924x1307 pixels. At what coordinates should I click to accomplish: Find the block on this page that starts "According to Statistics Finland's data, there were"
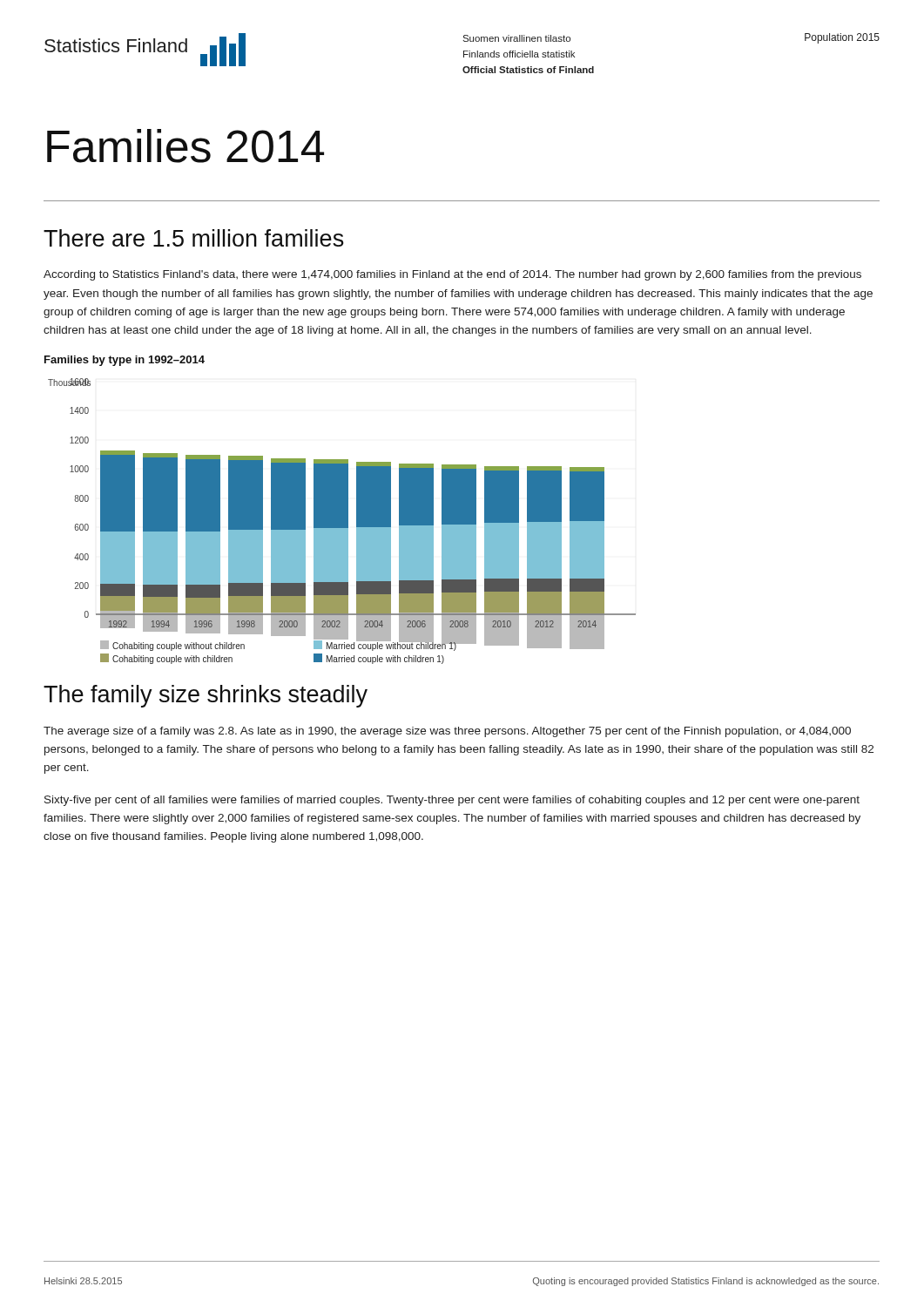(458, 302)
